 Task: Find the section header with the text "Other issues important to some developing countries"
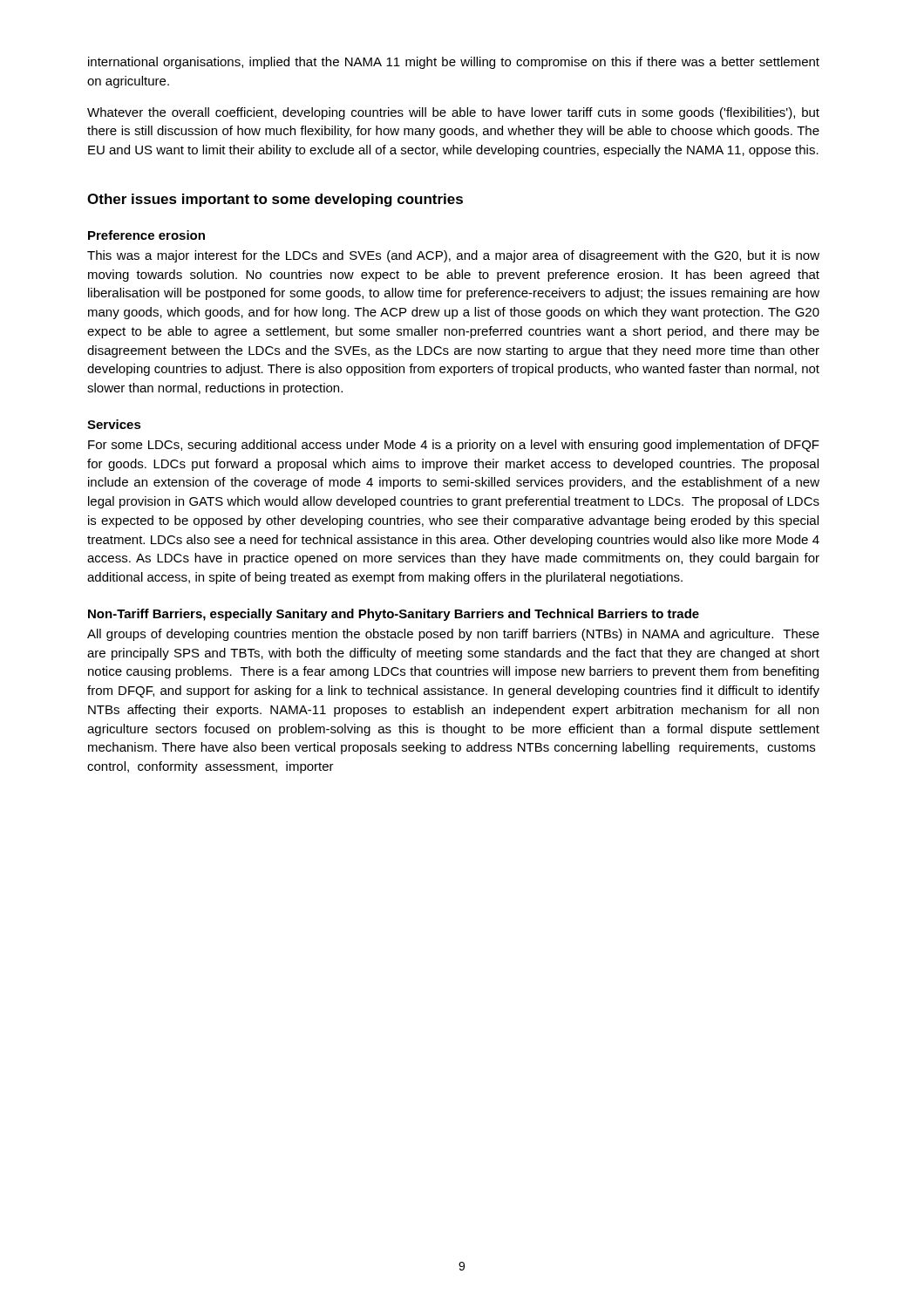point(275,199)
